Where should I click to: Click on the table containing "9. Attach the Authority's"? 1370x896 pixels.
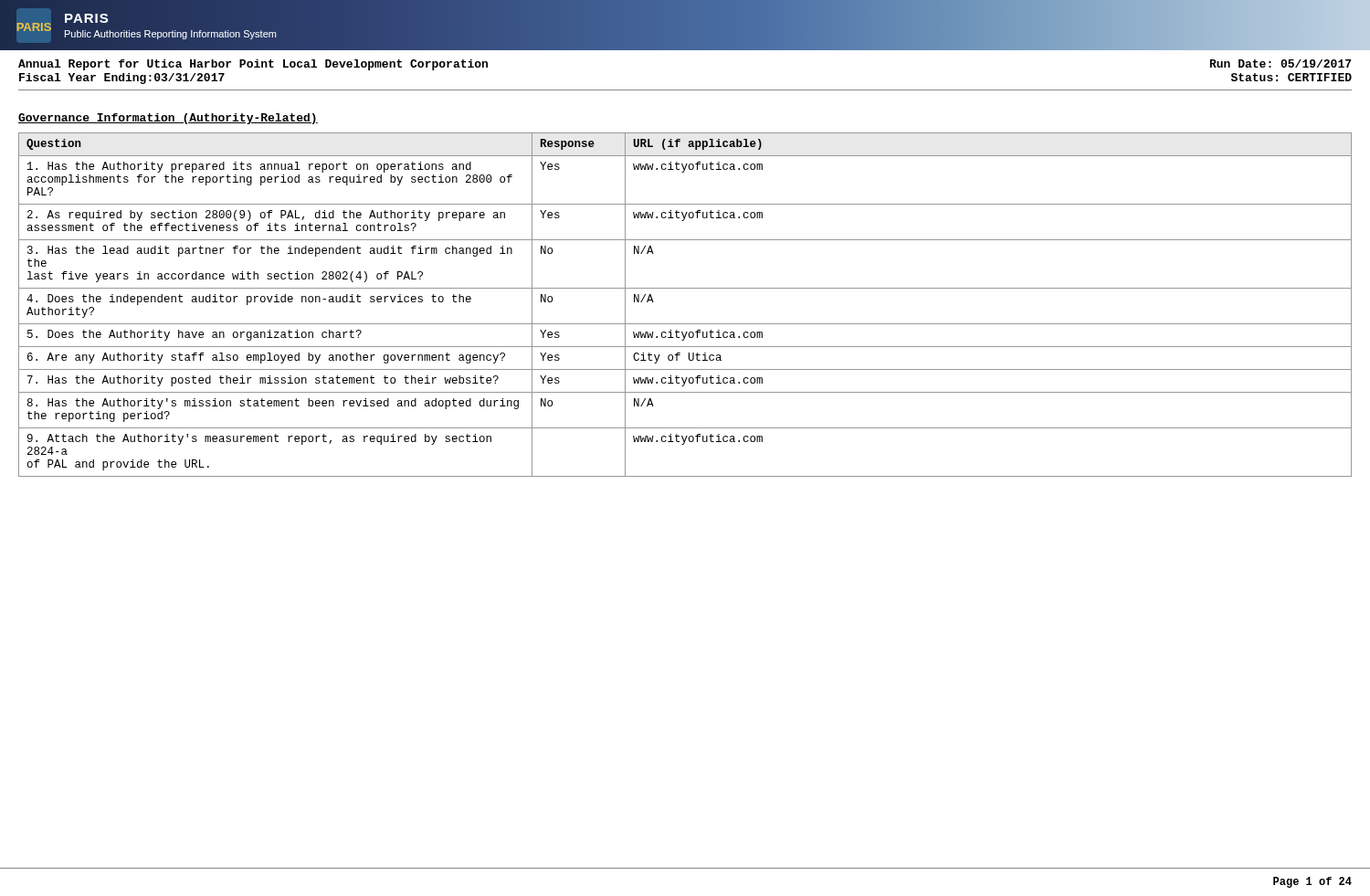tap(685, 305)
